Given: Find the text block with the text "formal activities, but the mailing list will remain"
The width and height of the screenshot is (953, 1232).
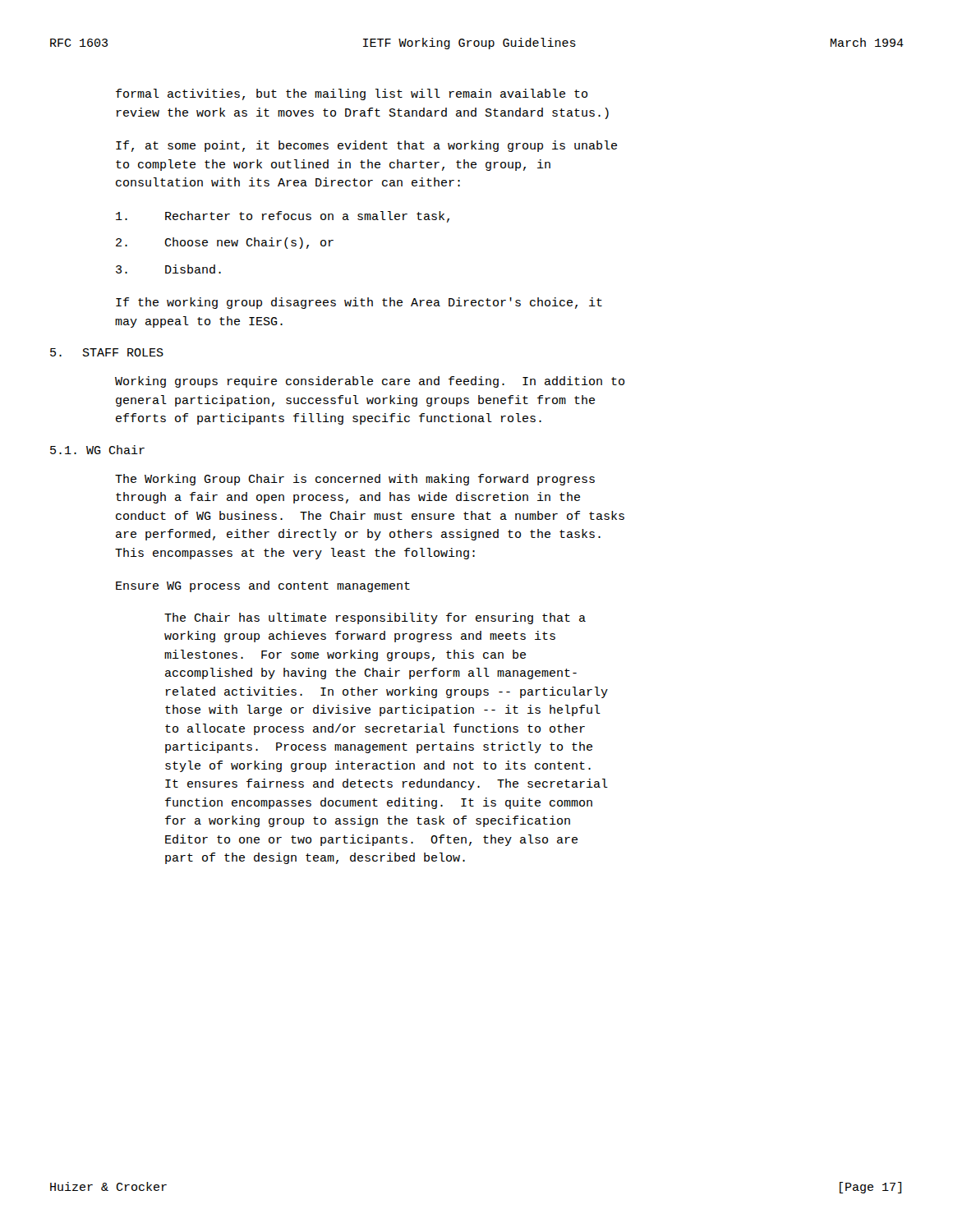Looking at the screenshot, I should pos(363,104).
